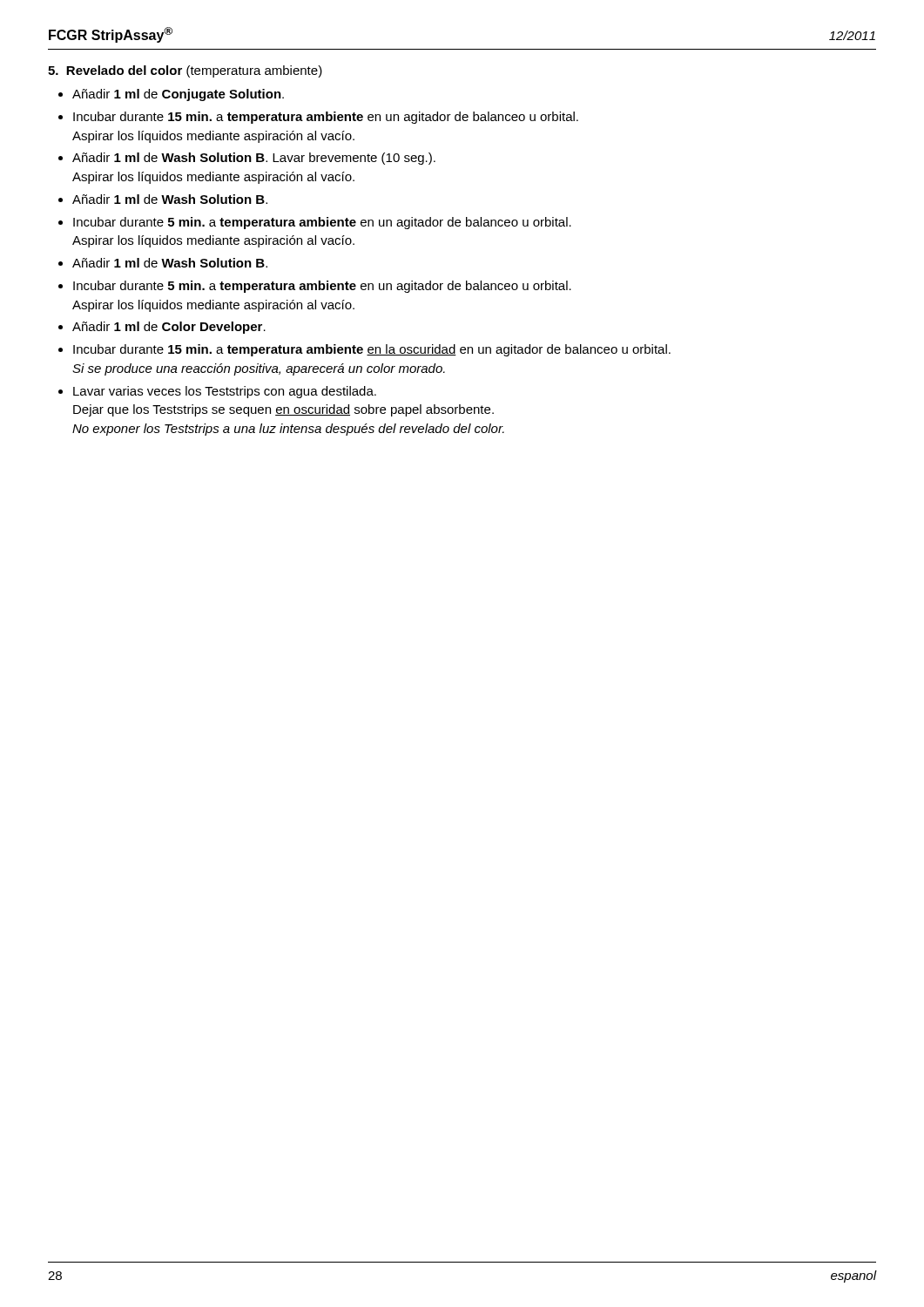The height and width of the screenshot is (1307, 924).
Task: Find the section header that reads "5. Revelado del"
Action: (x=185, y=70)
